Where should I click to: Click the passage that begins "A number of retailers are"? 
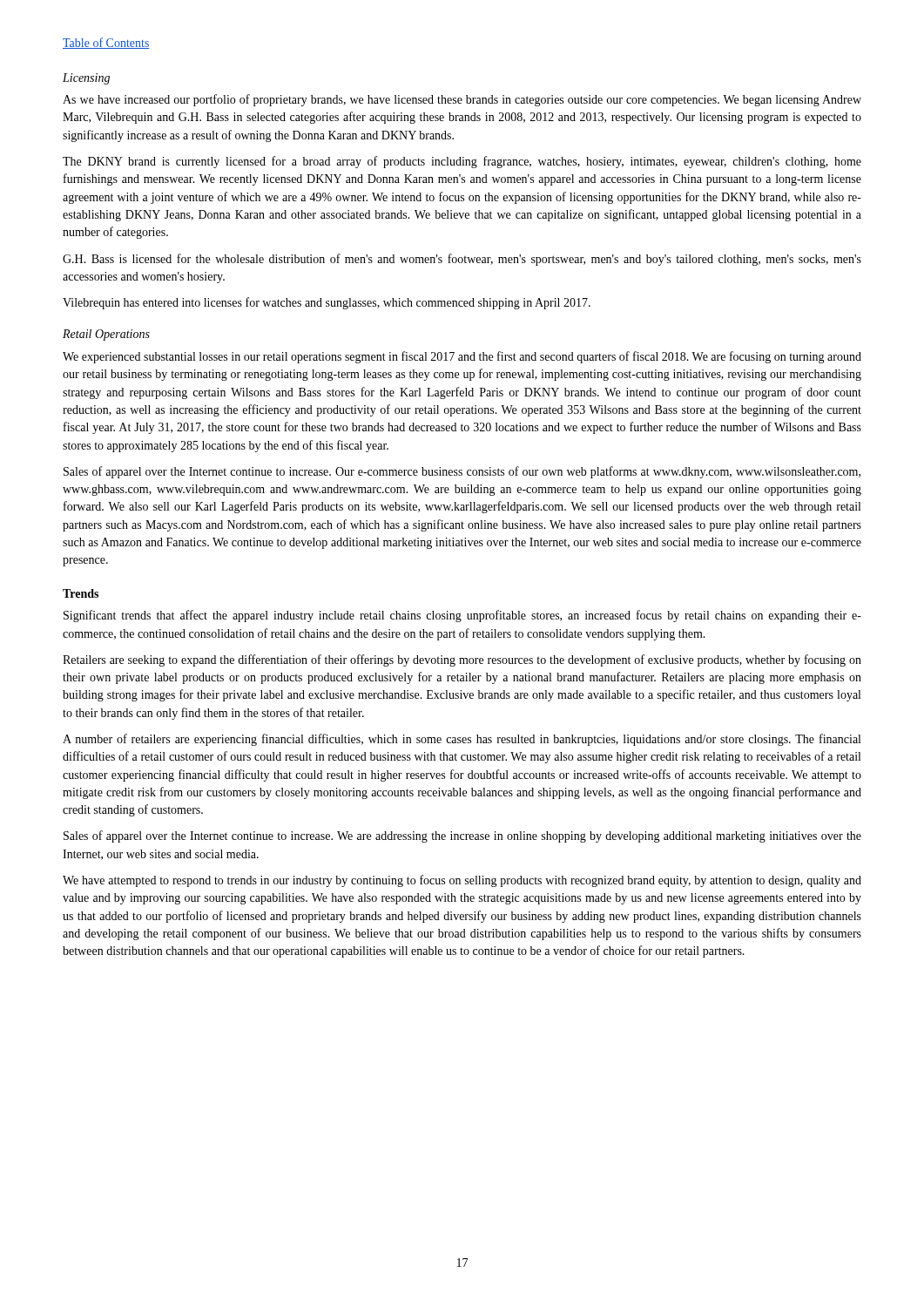click(462, 775)
